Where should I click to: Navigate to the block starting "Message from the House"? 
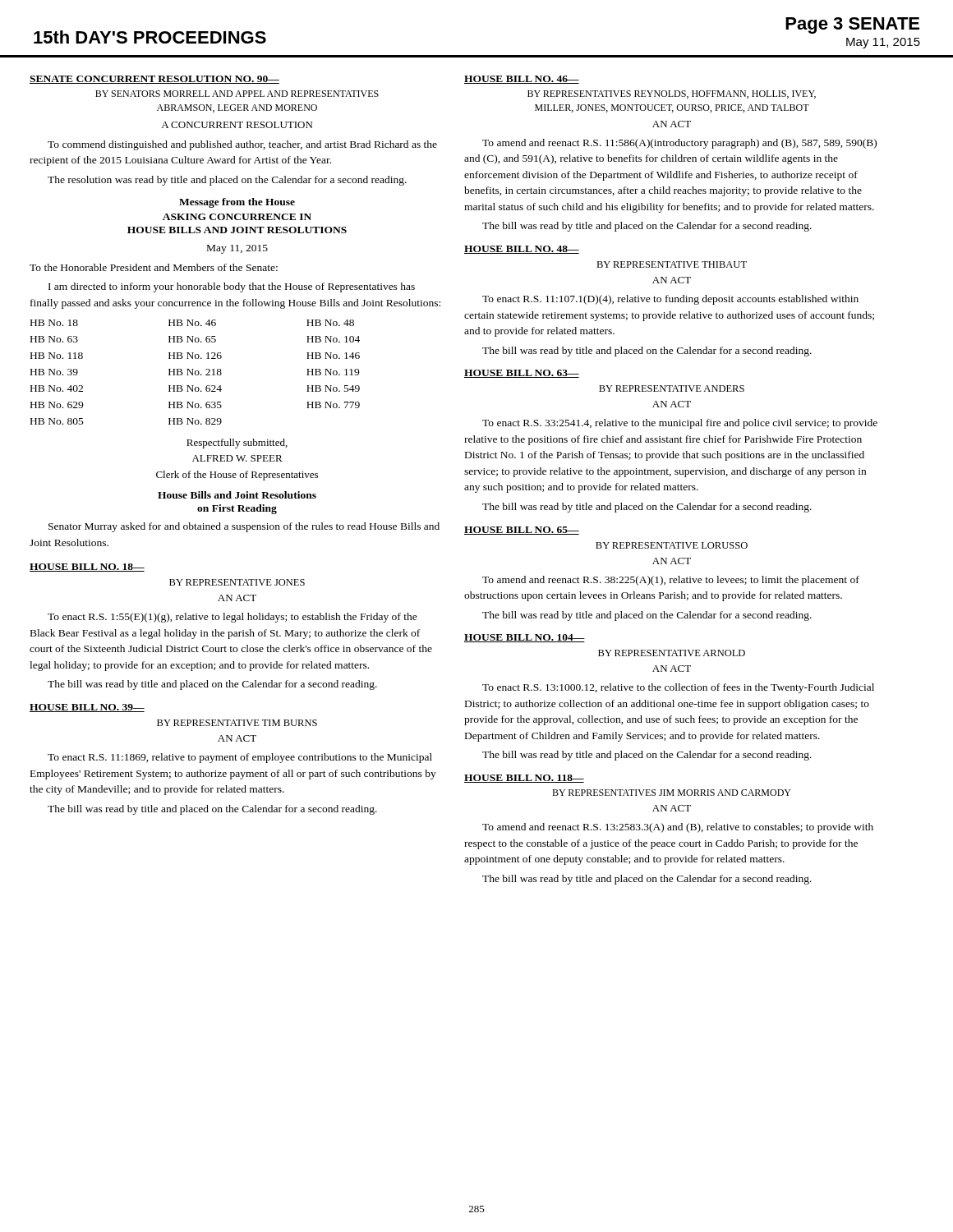tap(237, 202)
